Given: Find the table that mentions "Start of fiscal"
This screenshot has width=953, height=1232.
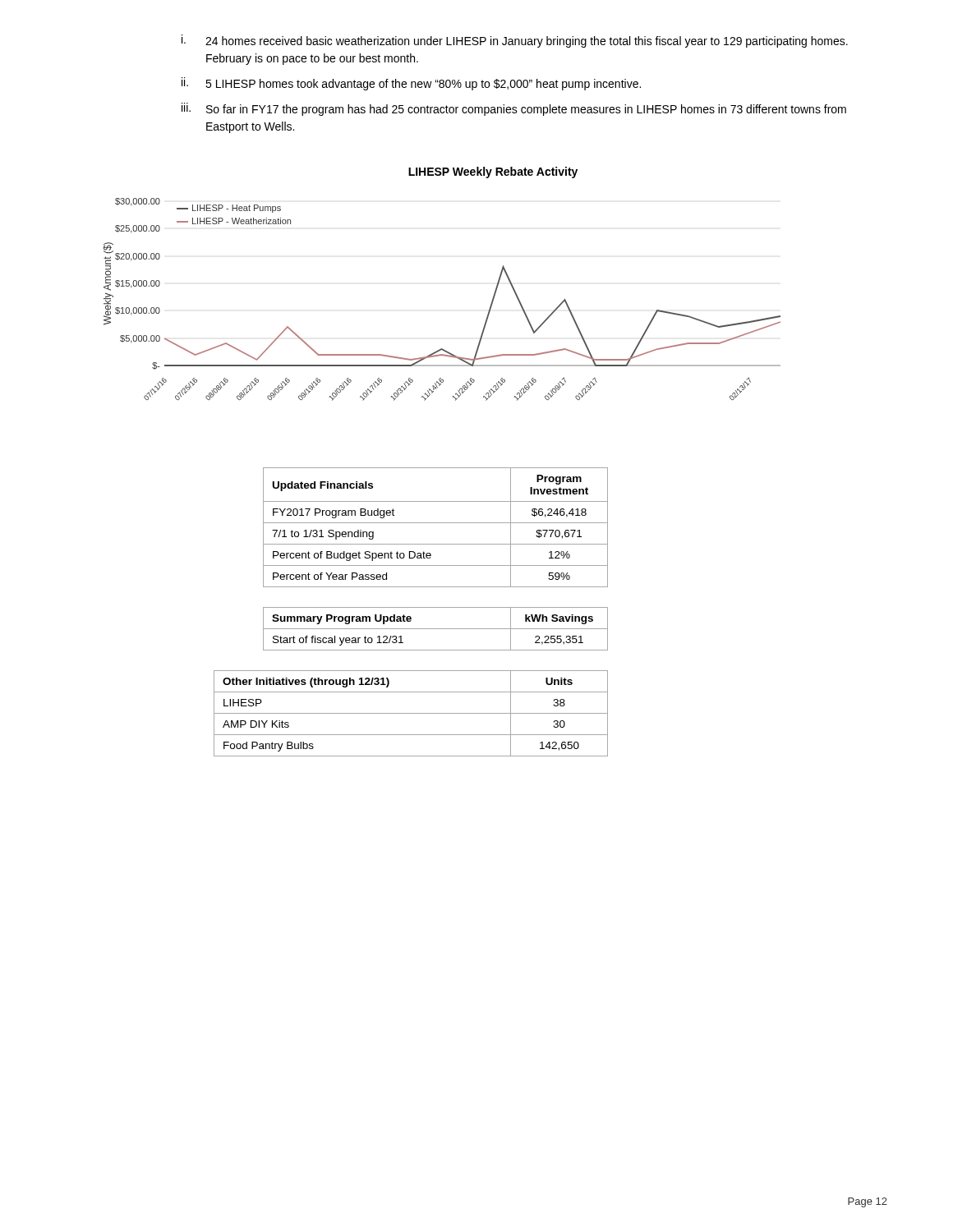Looking at the screenshot, I should (575, 629).
